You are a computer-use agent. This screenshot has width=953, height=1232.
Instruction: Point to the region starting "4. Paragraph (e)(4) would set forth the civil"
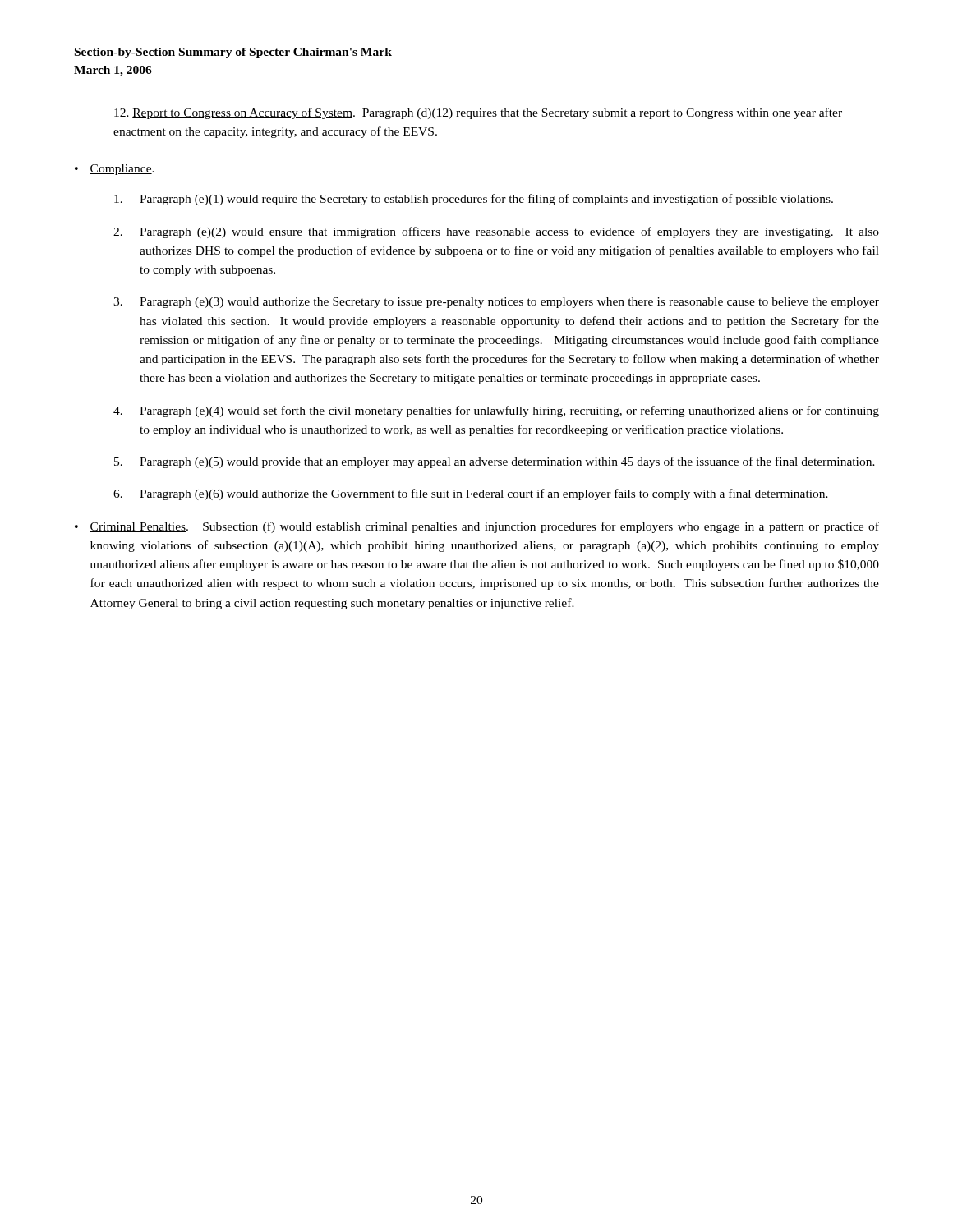click(496, 420)
